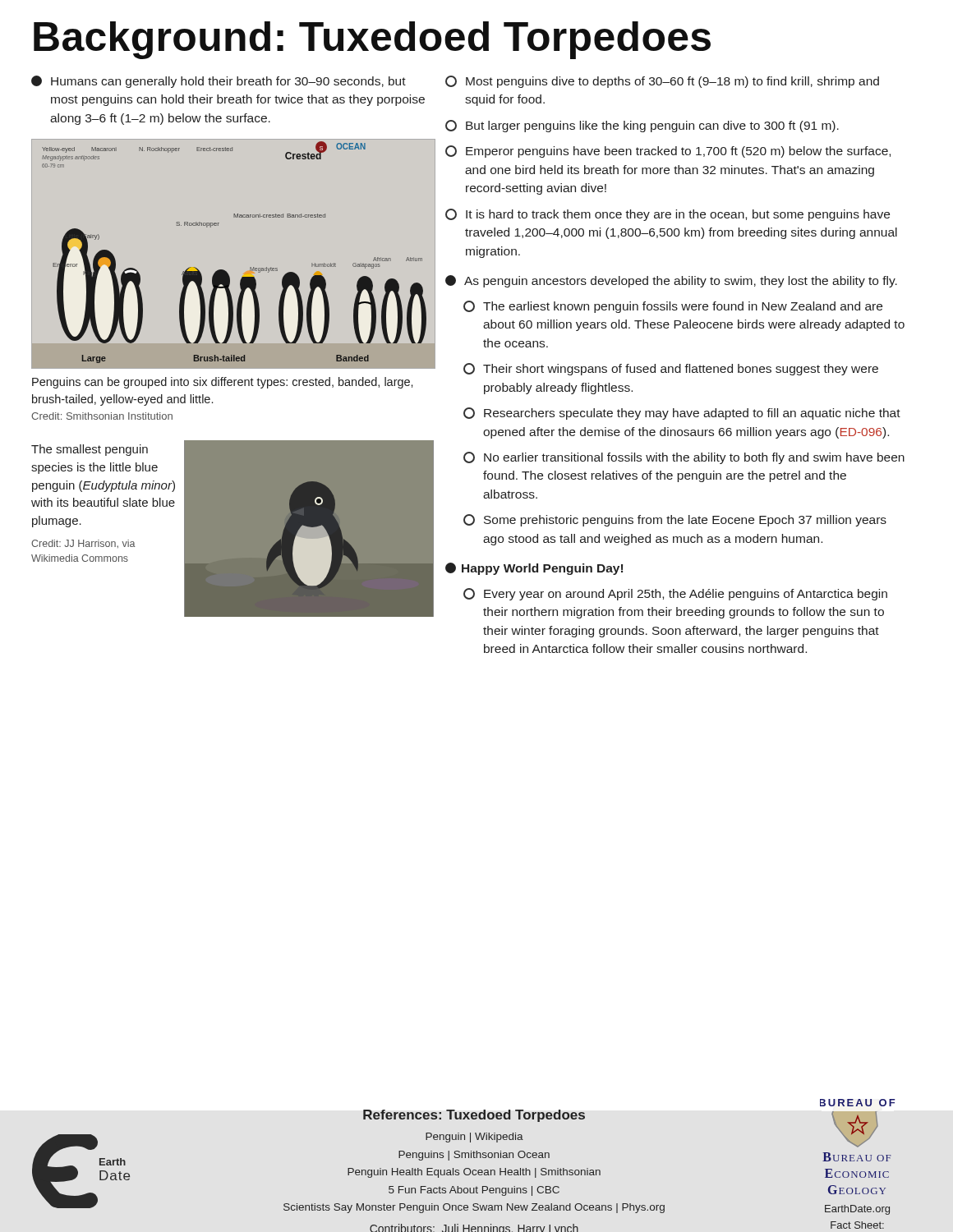Click the passage that begins "As penguin ancestors developed the ability to swim,"

point(672,281)
